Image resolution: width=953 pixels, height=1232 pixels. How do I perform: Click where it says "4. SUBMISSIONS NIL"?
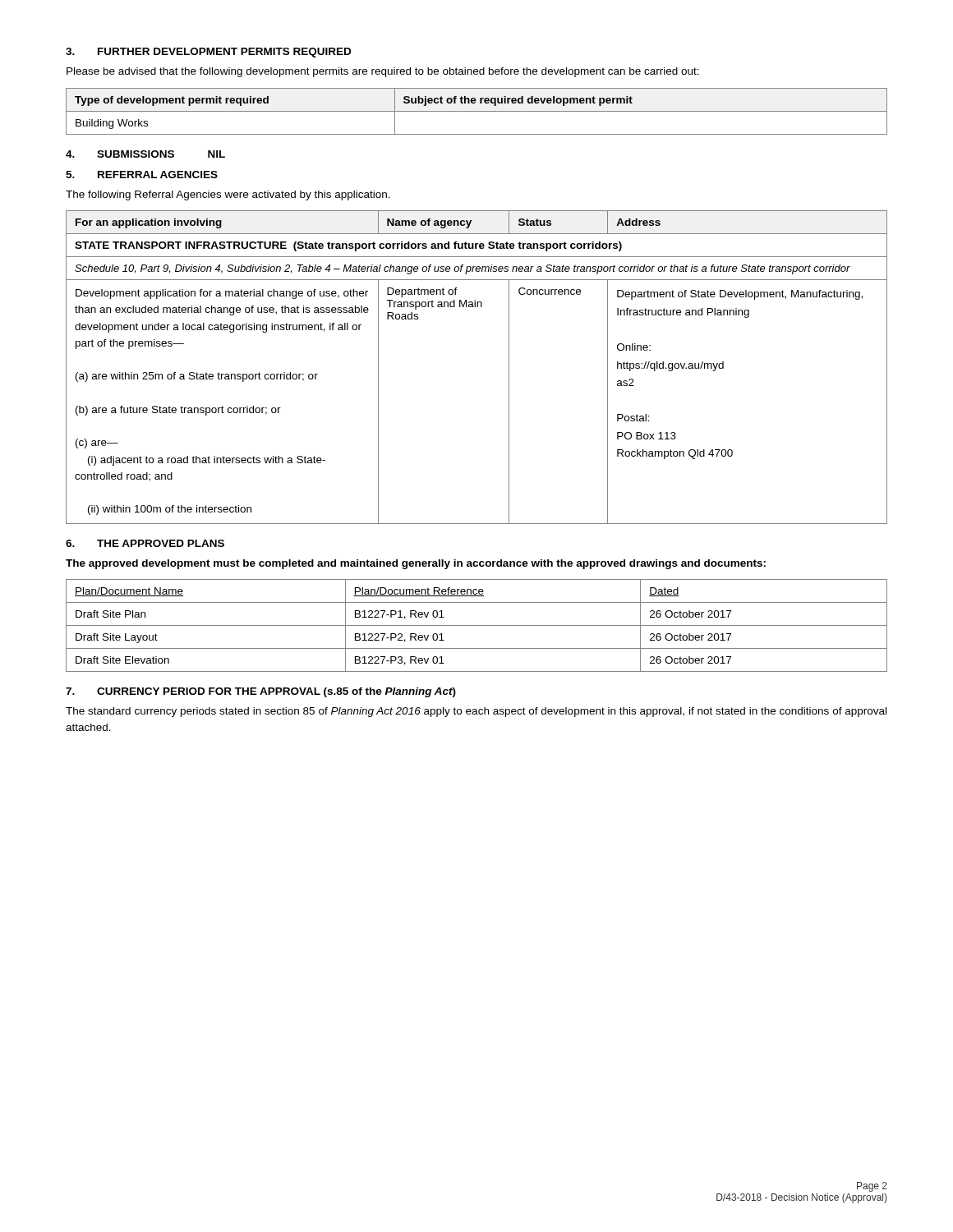[x=146, y=154]
